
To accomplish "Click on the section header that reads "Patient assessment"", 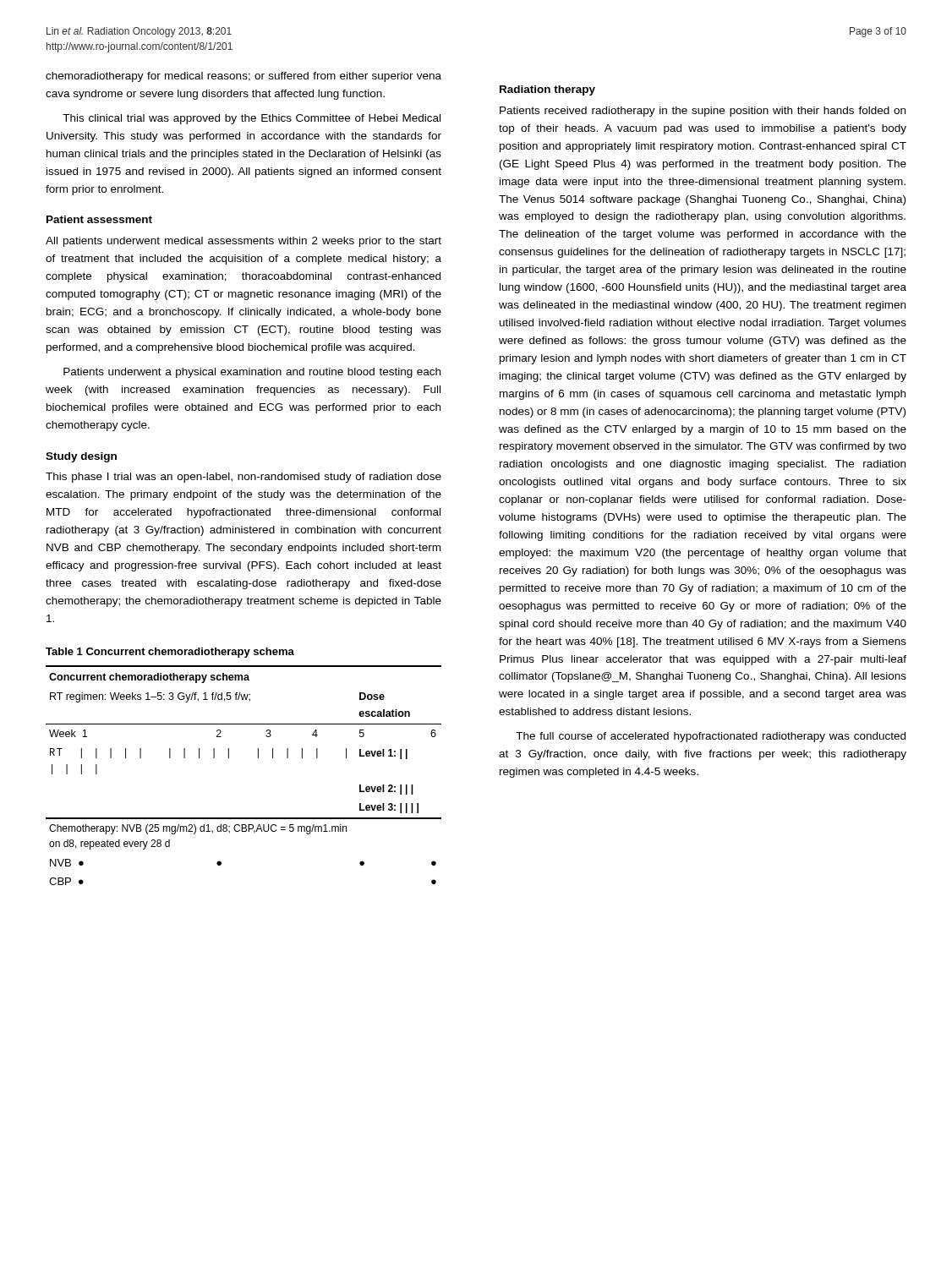I will pos(99,220).
